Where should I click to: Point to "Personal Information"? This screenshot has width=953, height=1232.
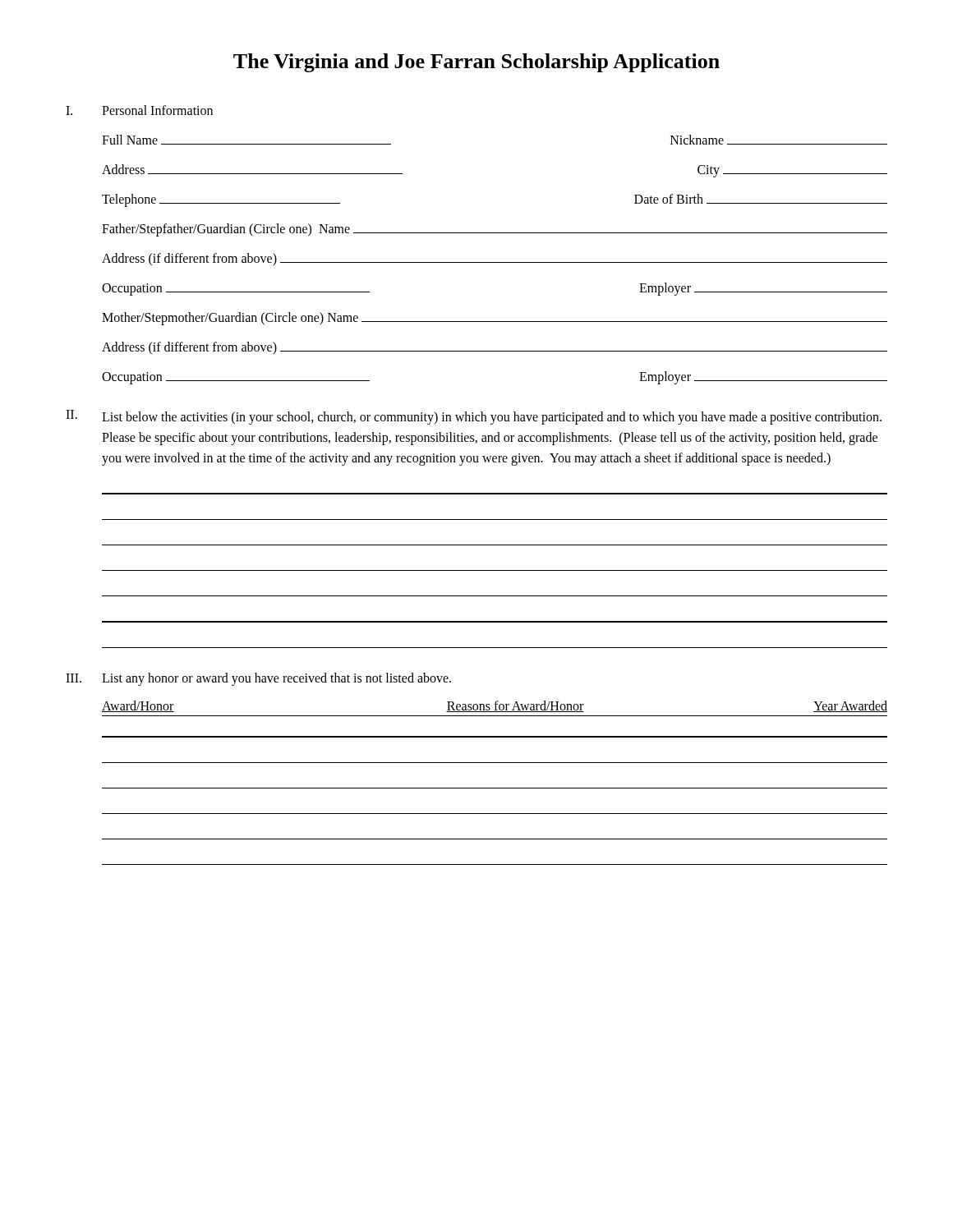coord(158,110)
